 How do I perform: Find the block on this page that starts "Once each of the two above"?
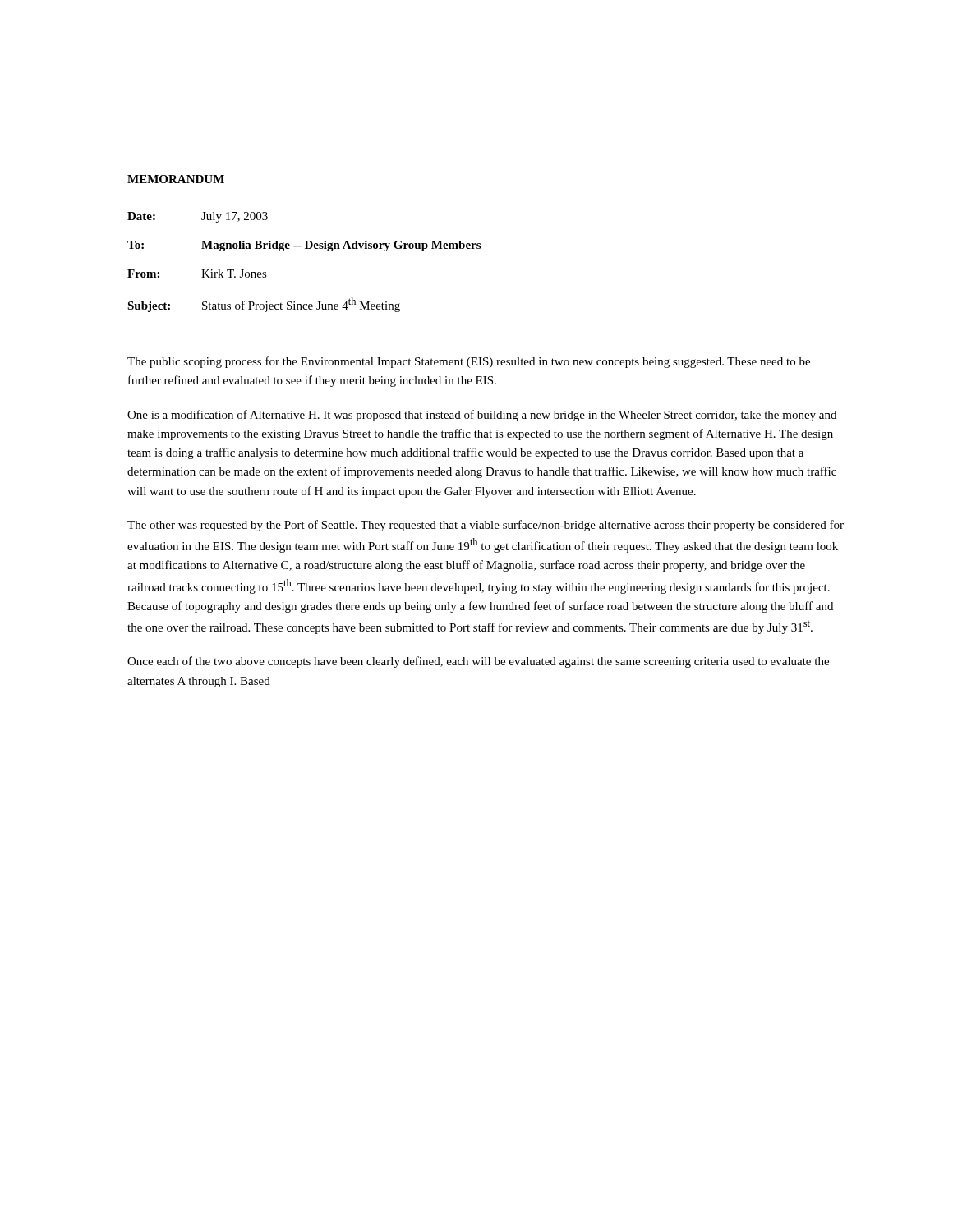pos(487,671)
